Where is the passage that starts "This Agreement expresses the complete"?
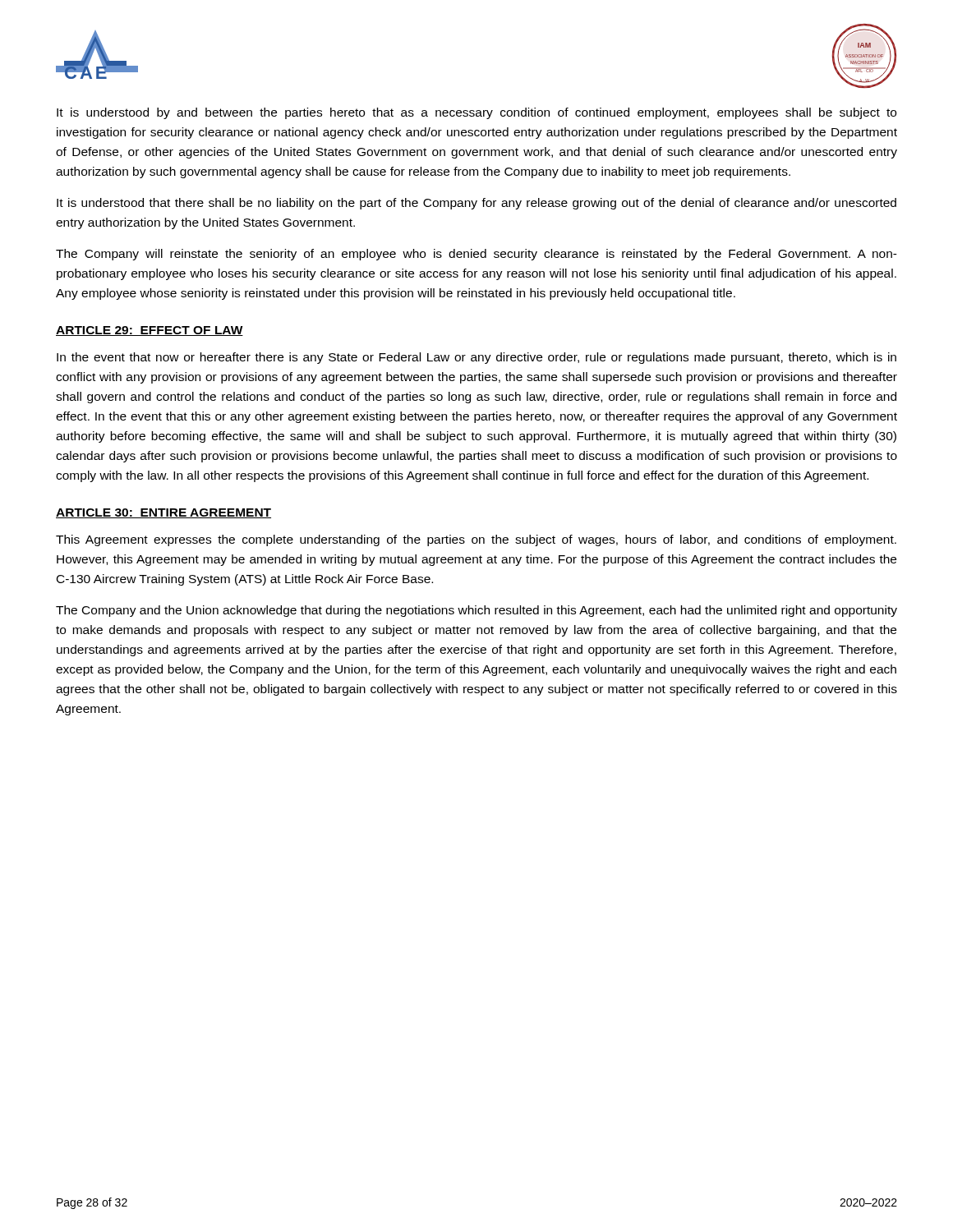This screenshot has height=1232, width=953. pyautogui.click(x=476, y=559)
